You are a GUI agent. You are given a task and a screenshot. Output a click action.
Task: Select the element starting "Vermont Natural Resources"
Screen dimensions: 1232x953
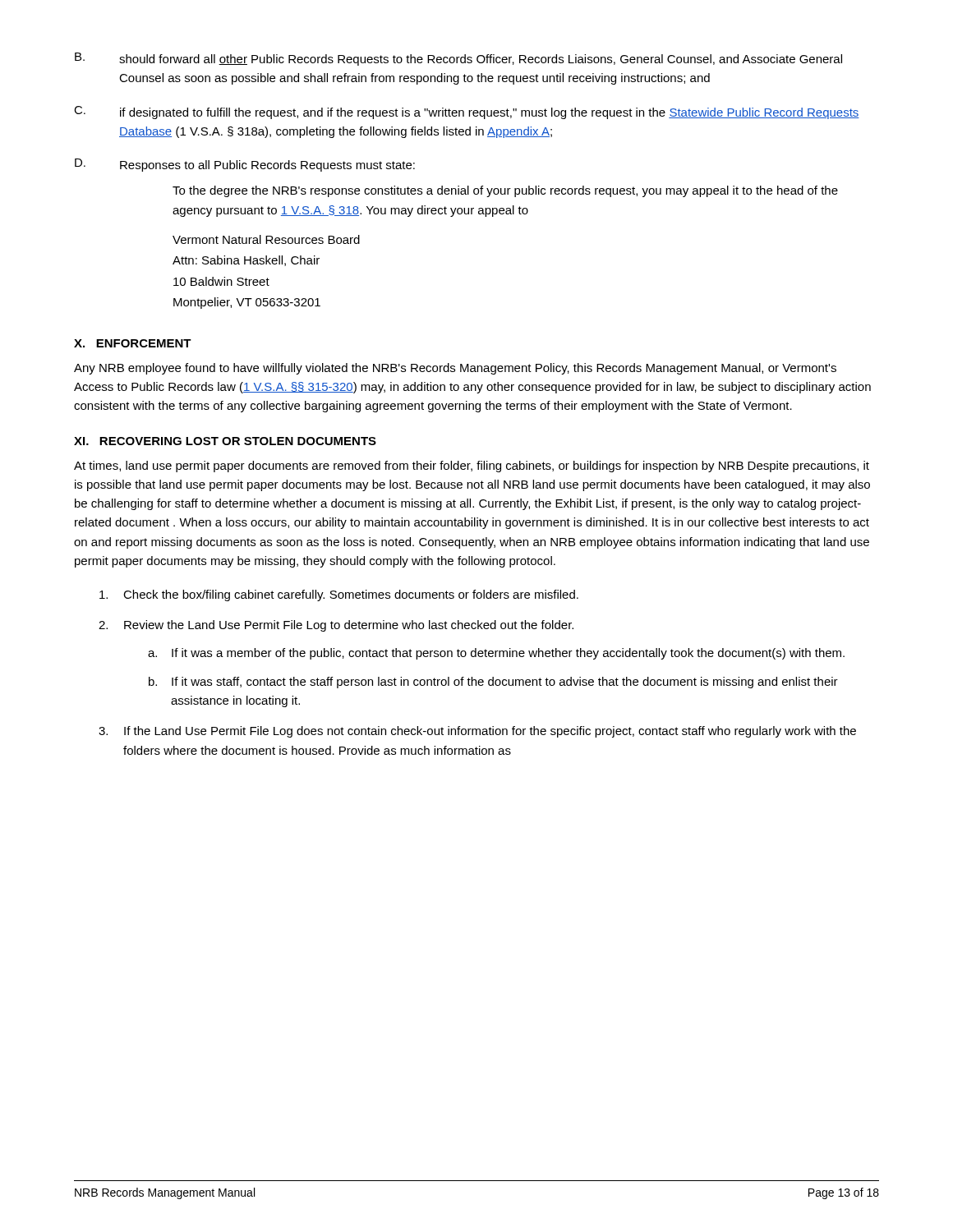click(x=266, y=271)
